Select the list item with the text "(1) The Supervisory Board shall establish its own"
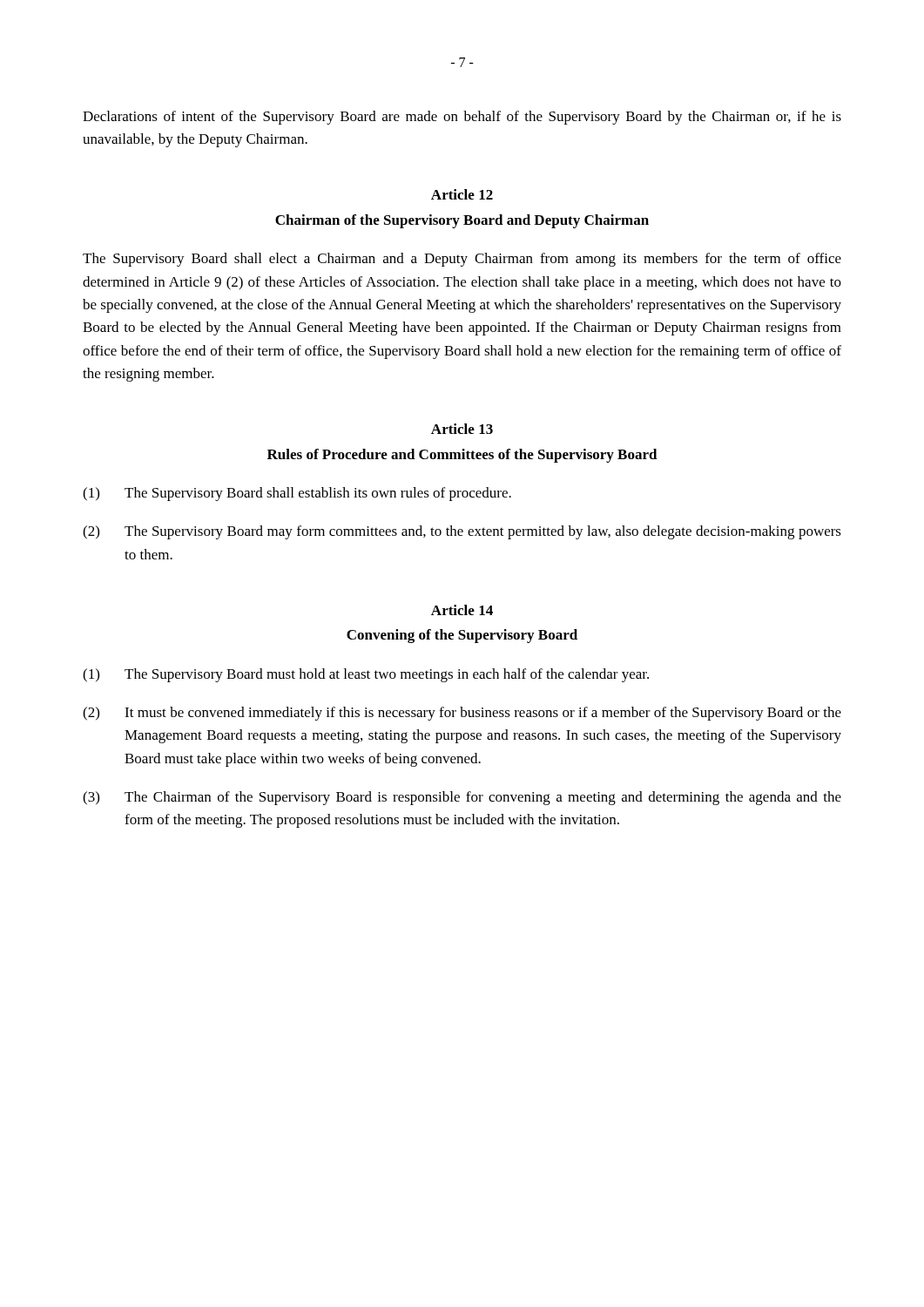Image resolution: width=924 pixels, height=1307 pixels. pos(462,493)
